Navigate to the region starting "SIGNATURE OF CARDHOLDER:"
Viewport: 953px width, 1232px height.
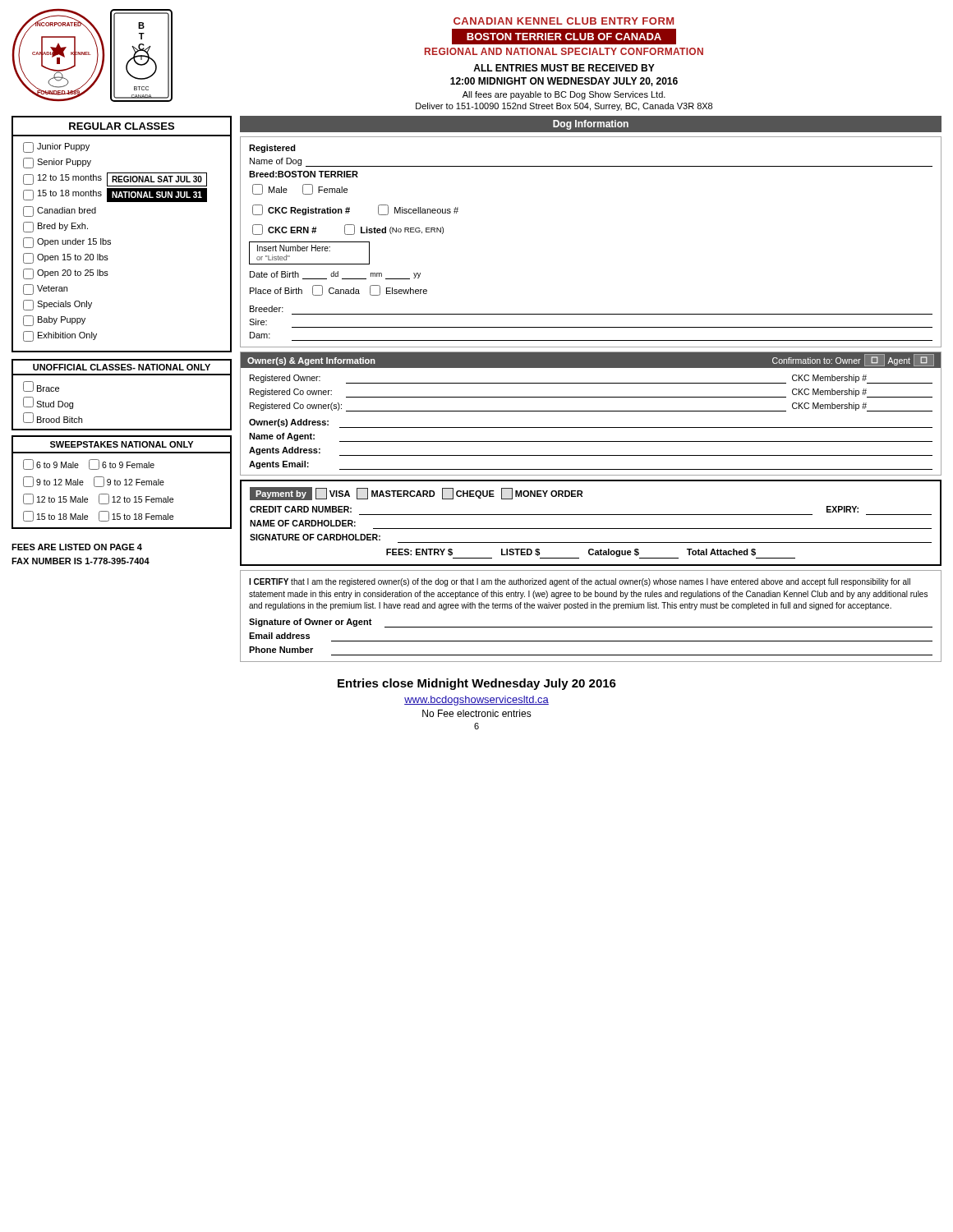point(591,537)
